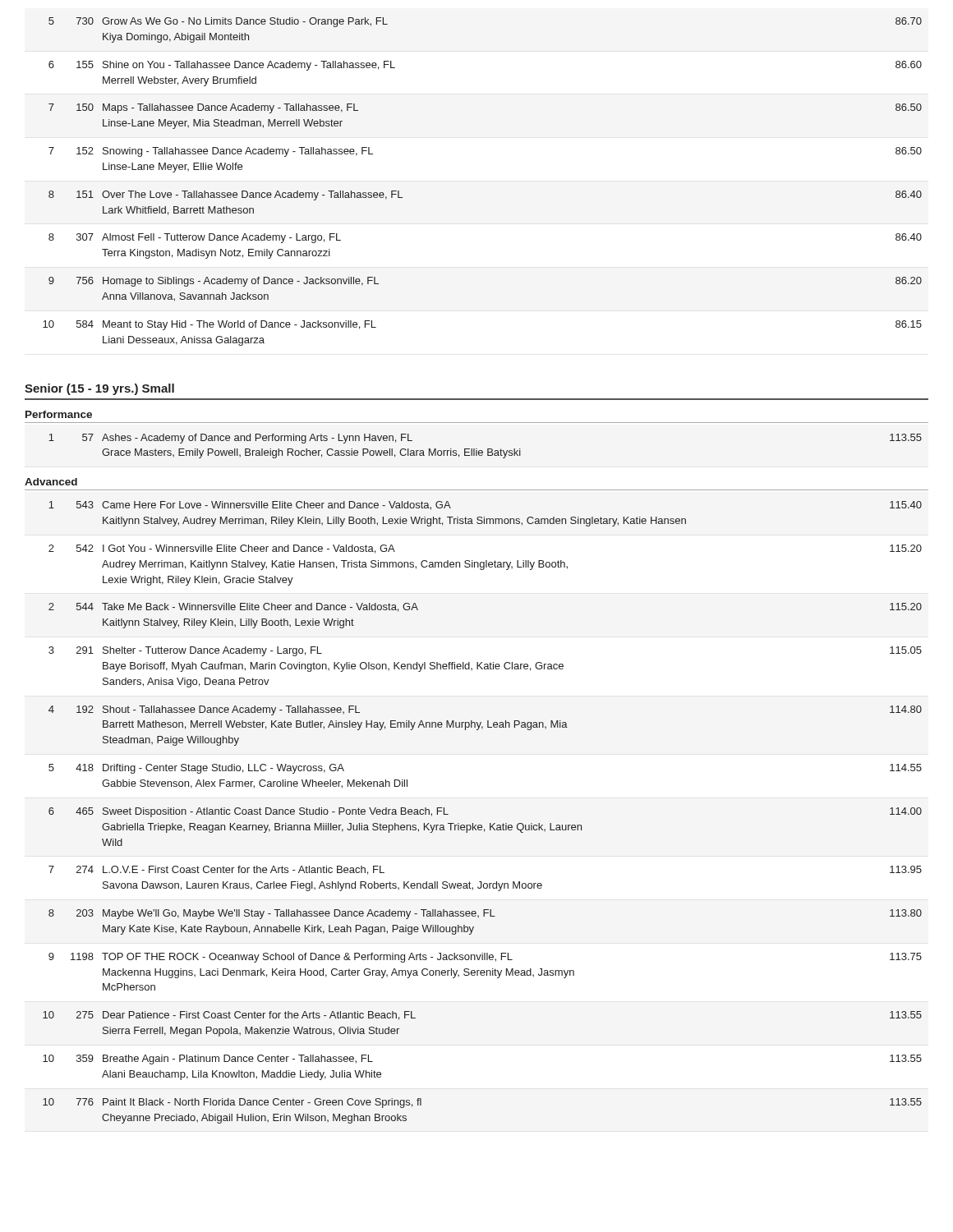Select the list item that says "6 155 Shine on You - Tallahassee Dance"
Image resolution: width=953 pixels, height=1232 pixels.
pos(239,67)
